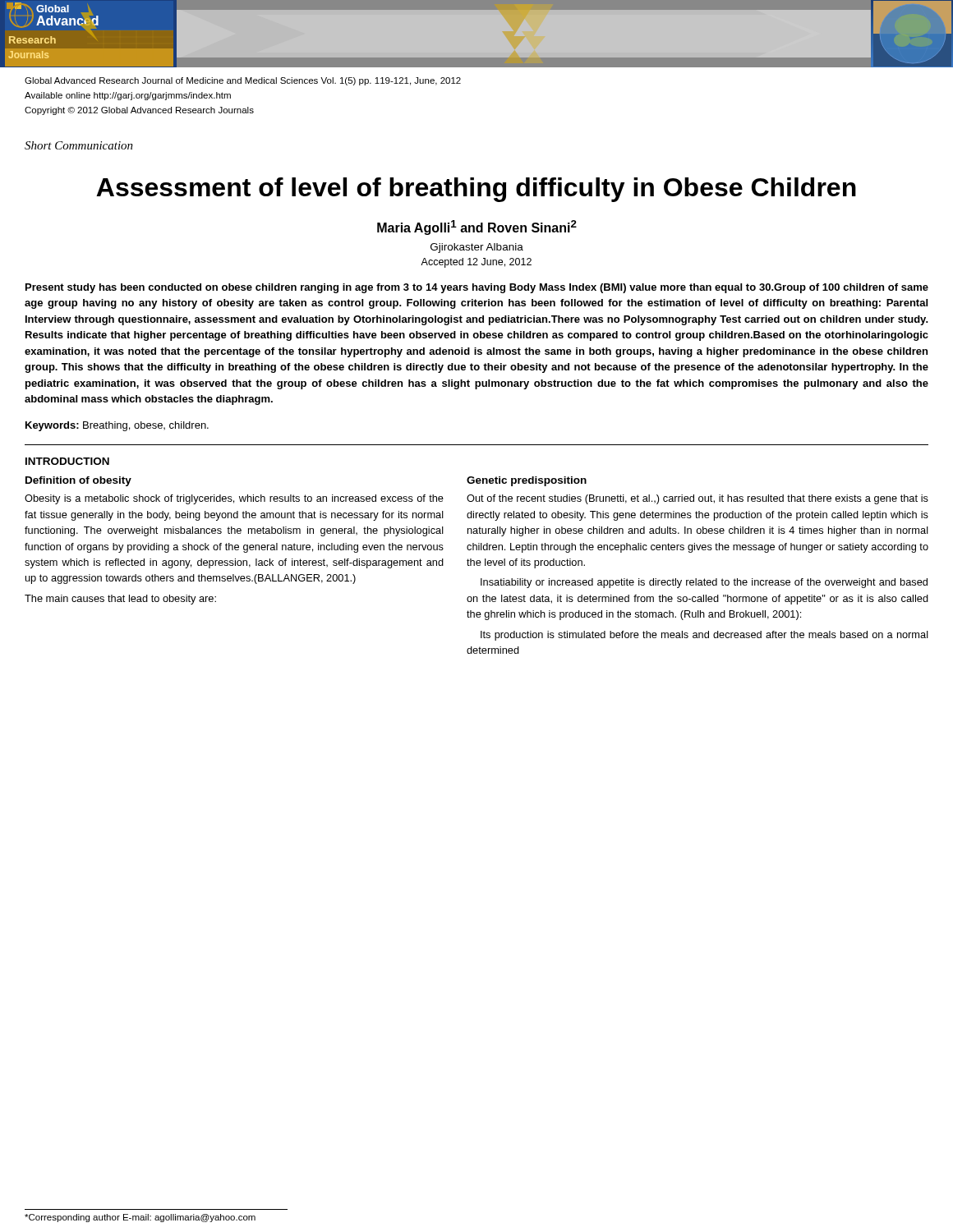Viewport: 953px width, 1232px height.
Task: Locate the text that says "Short Communication"
Action: pos(79,146)
